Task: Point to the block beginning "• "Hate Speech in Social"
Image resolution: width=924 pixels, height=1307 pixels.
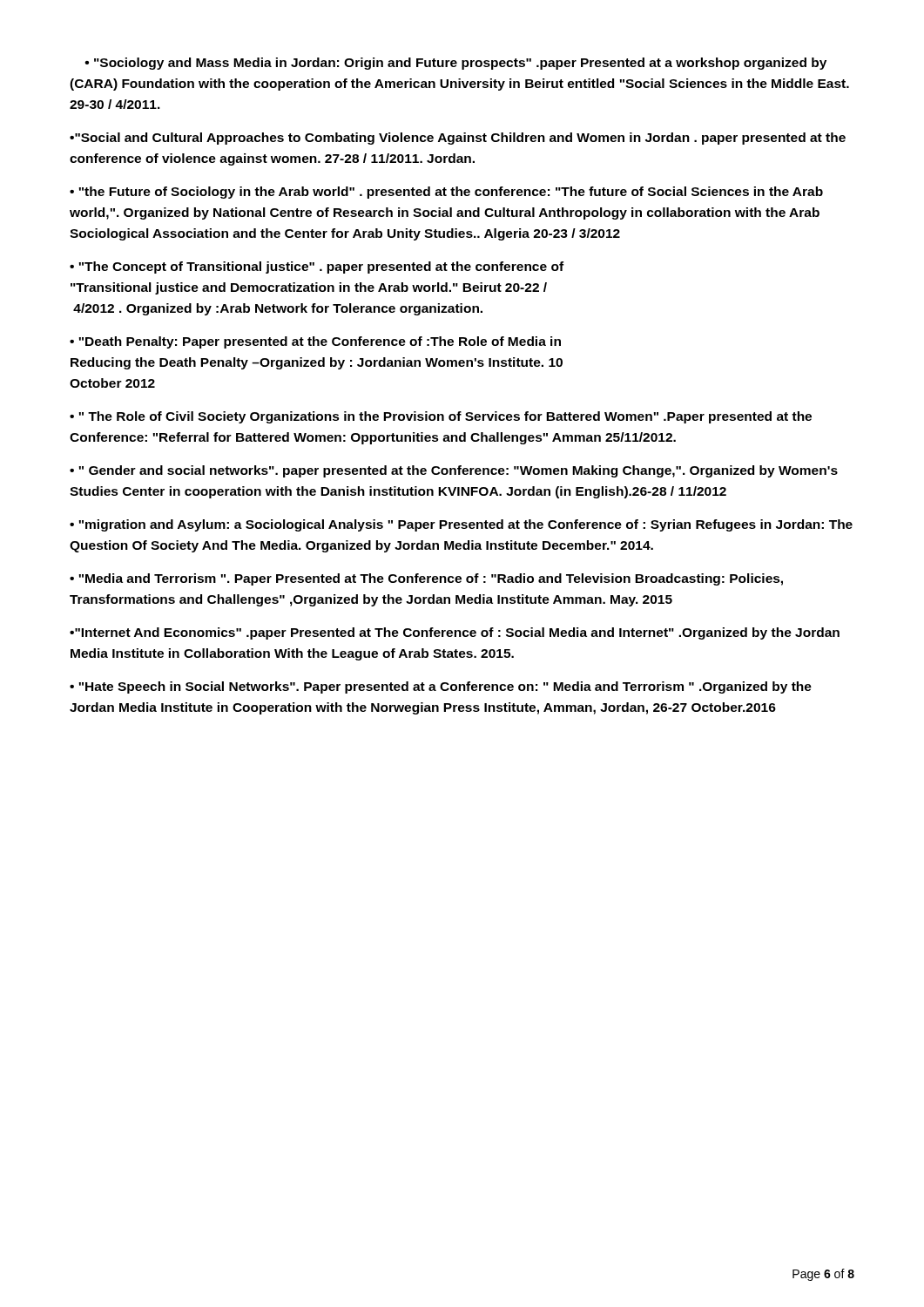Action: pos(441,697)
